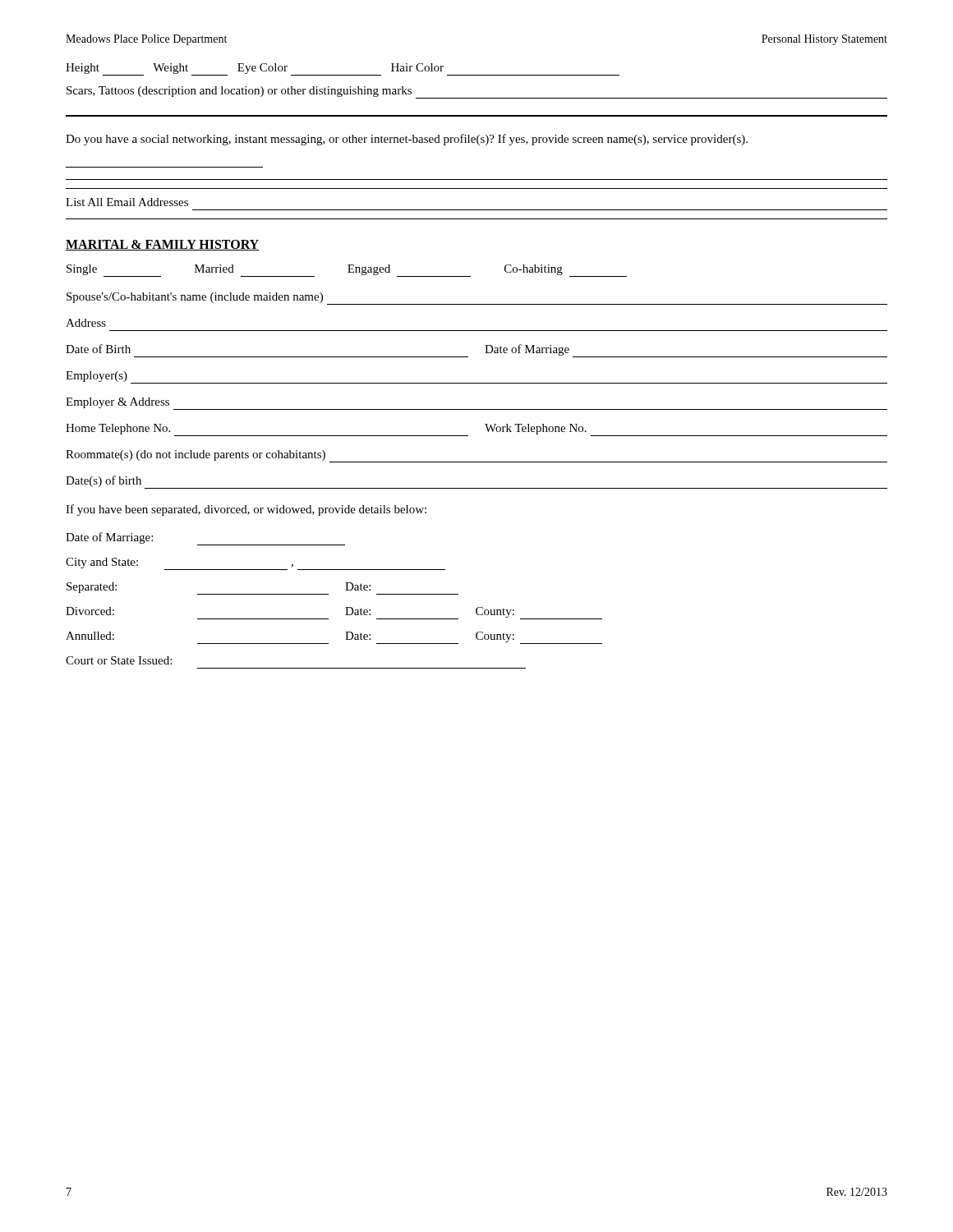Select the text with the text "Divorced: Date: County:"

[334, 611]
